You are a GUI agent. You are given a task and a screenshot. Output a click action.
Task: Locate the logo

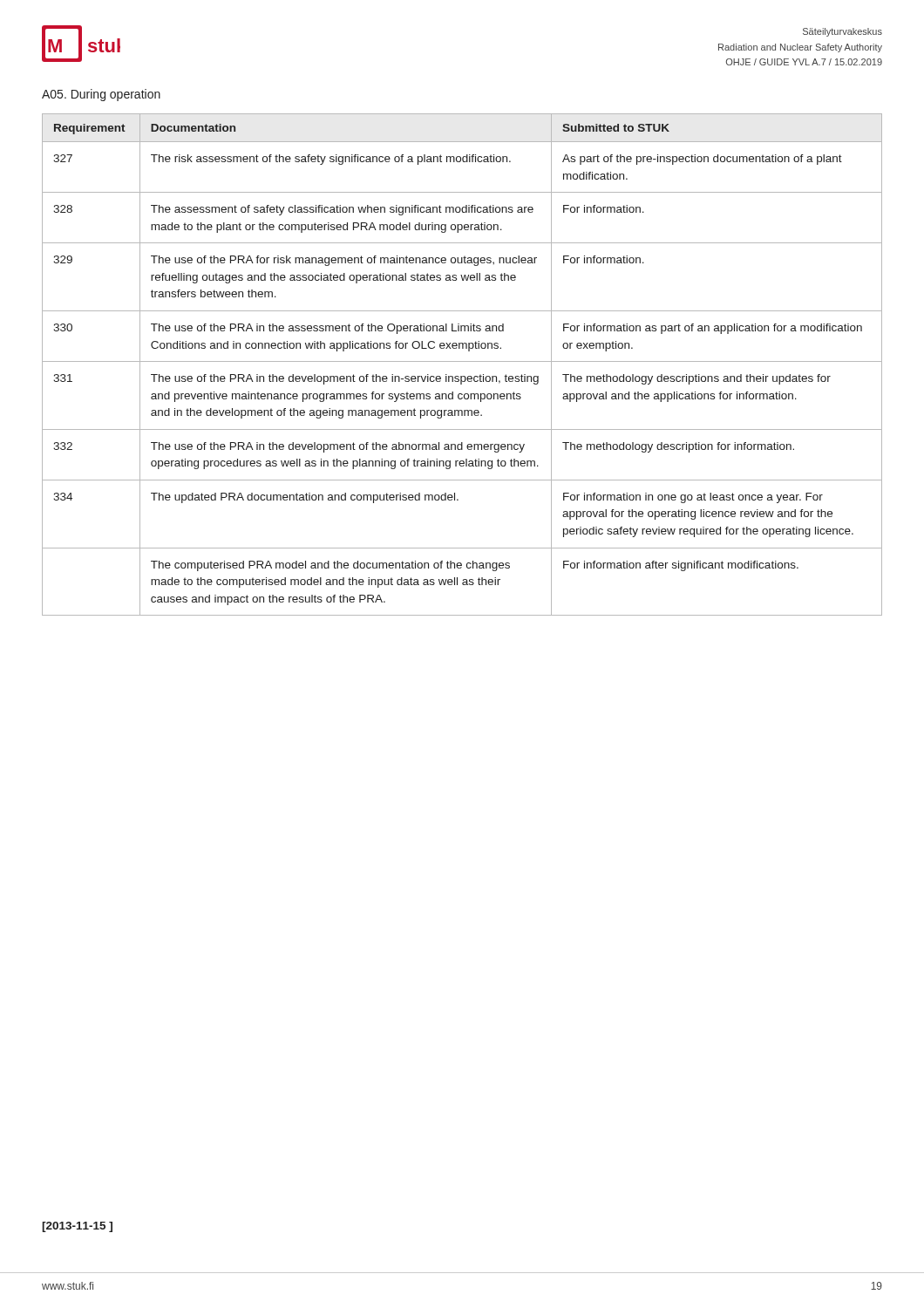(81, 45)
